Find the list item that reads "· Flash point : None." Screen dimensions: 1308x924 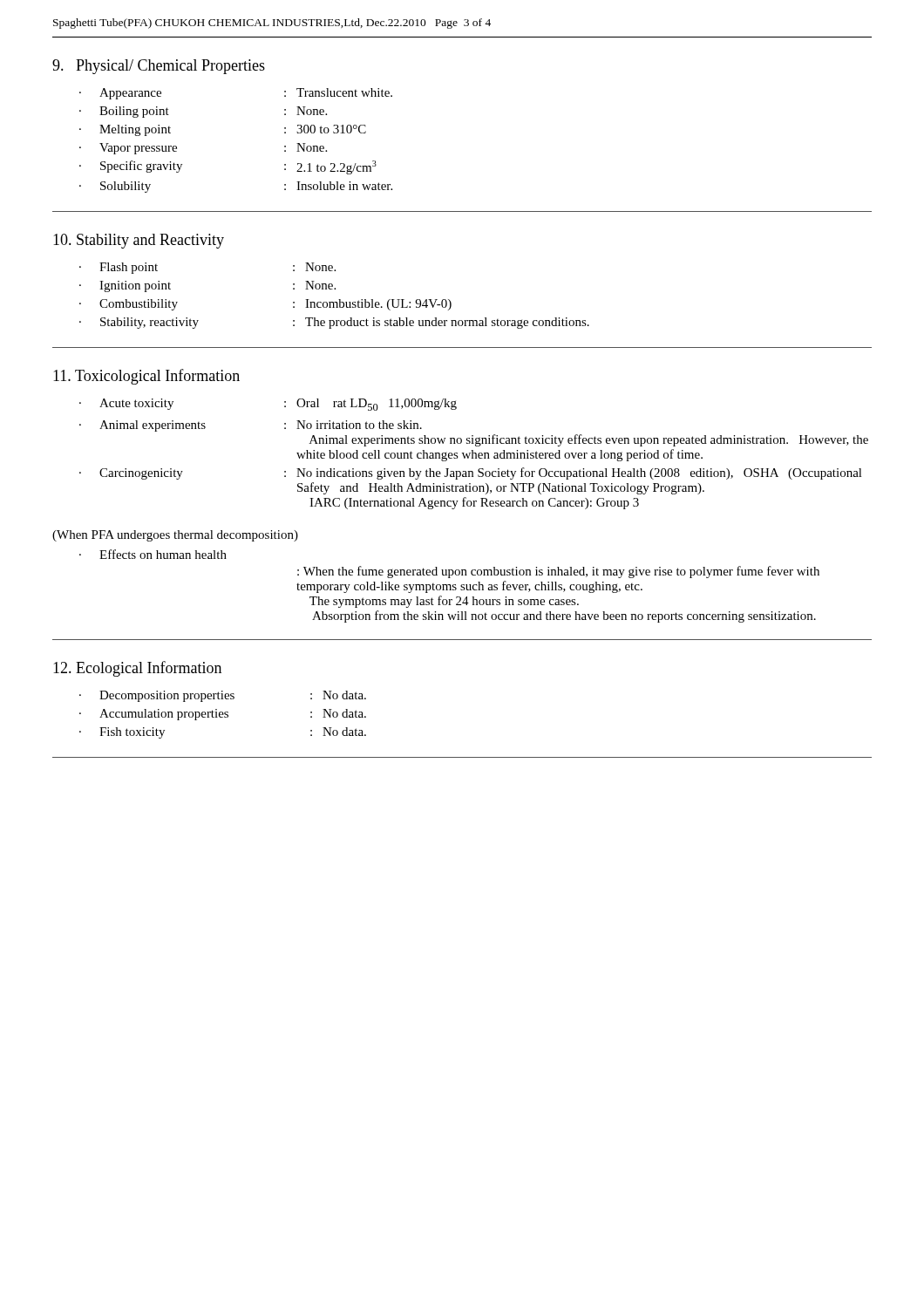coord(133,268)
